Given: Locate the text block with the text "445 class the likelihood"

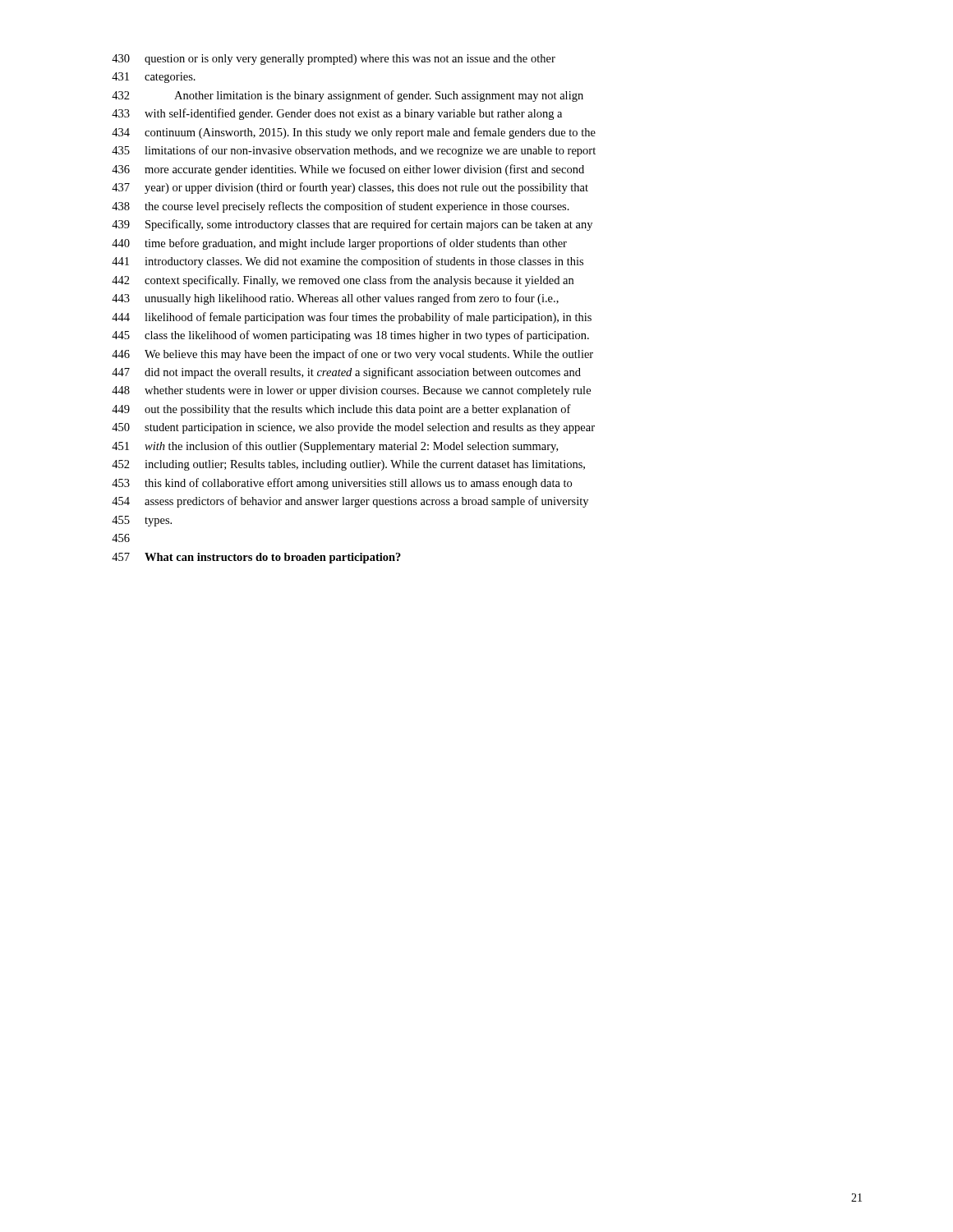Looking at the screenshot, I should point(476,335).
